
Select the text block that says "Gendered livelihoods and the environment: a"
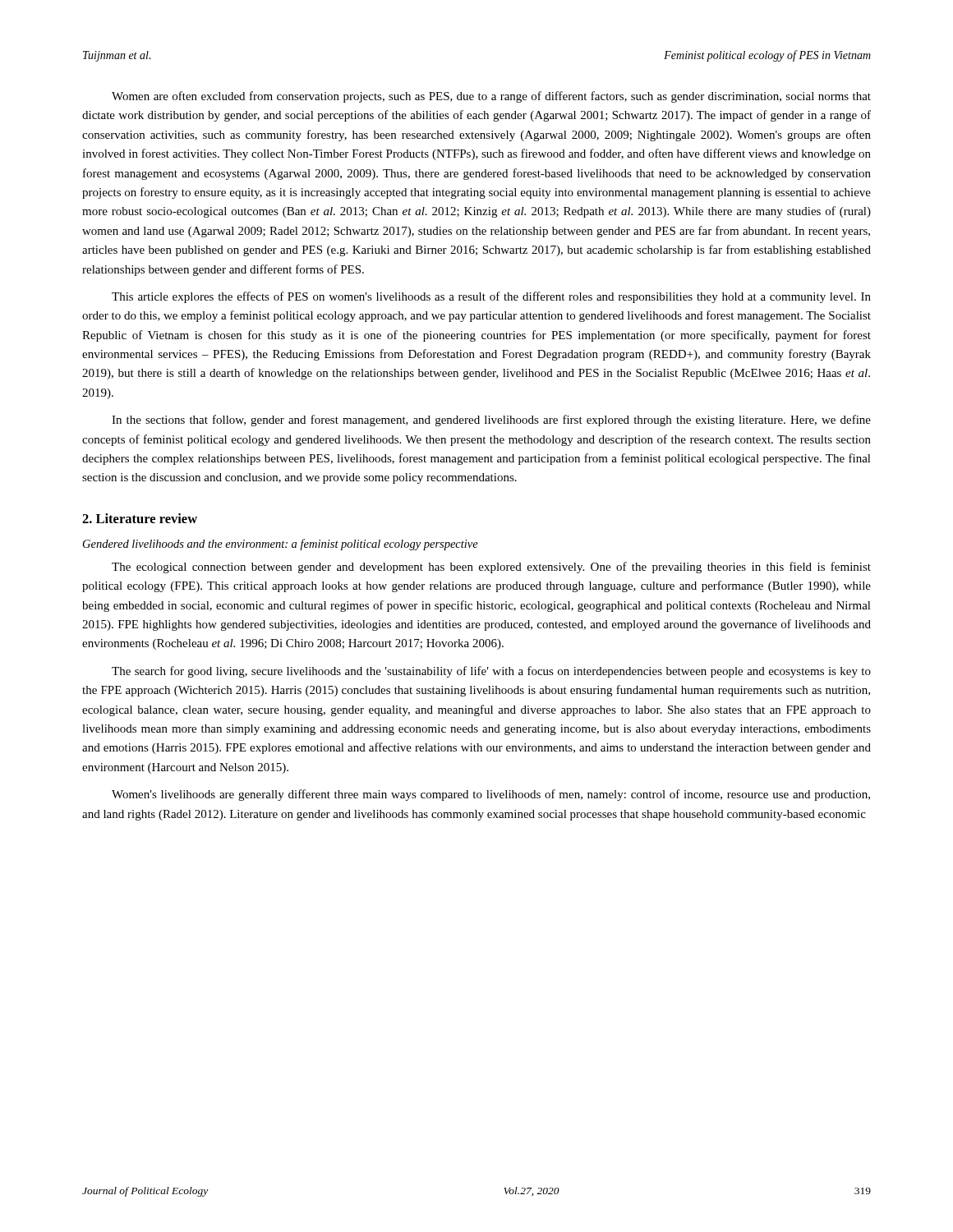[280, 544]
